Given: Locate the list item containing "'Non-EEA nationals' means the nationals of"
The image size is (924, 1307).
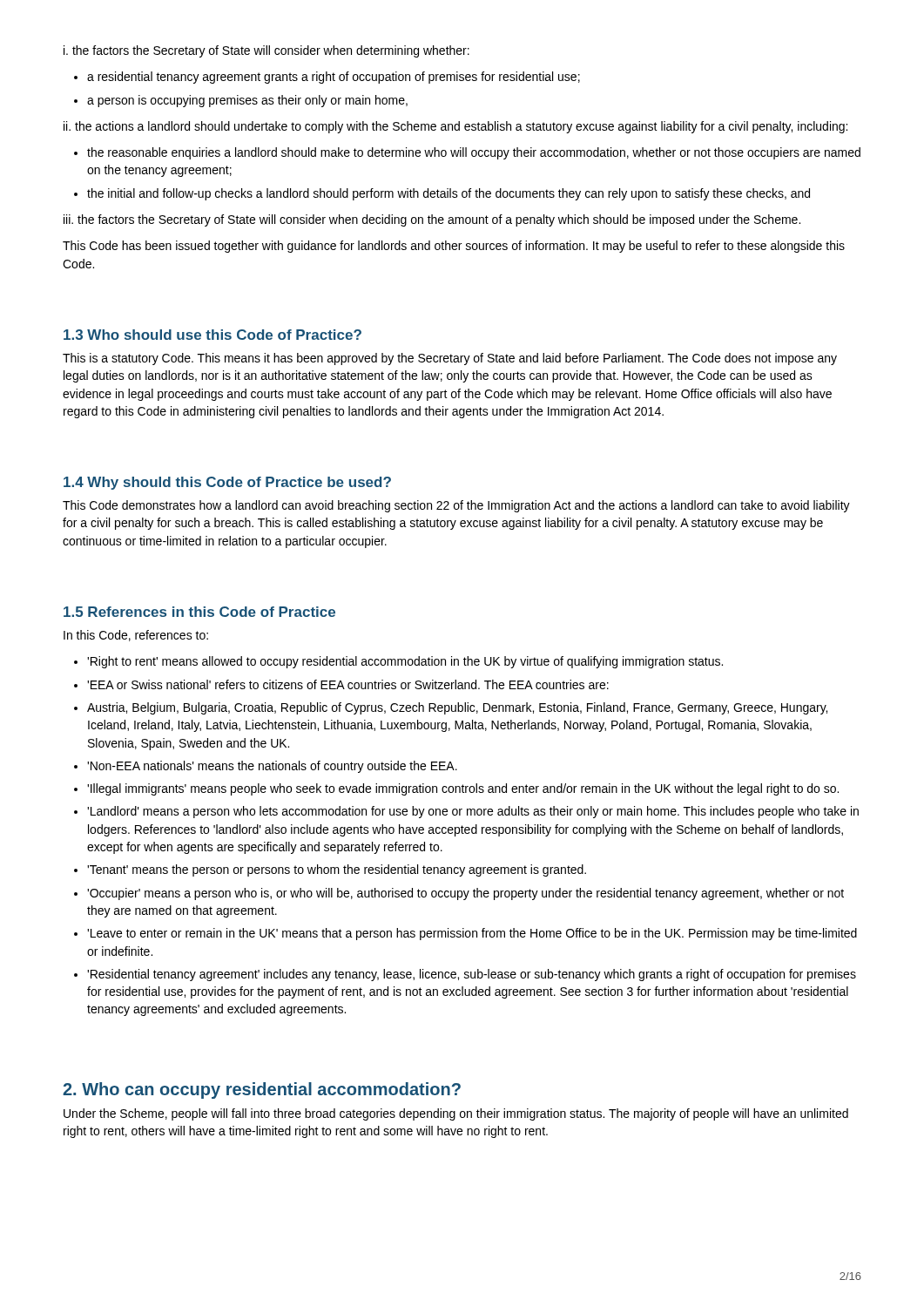Looking at the screenshot, I should (272, 766).
